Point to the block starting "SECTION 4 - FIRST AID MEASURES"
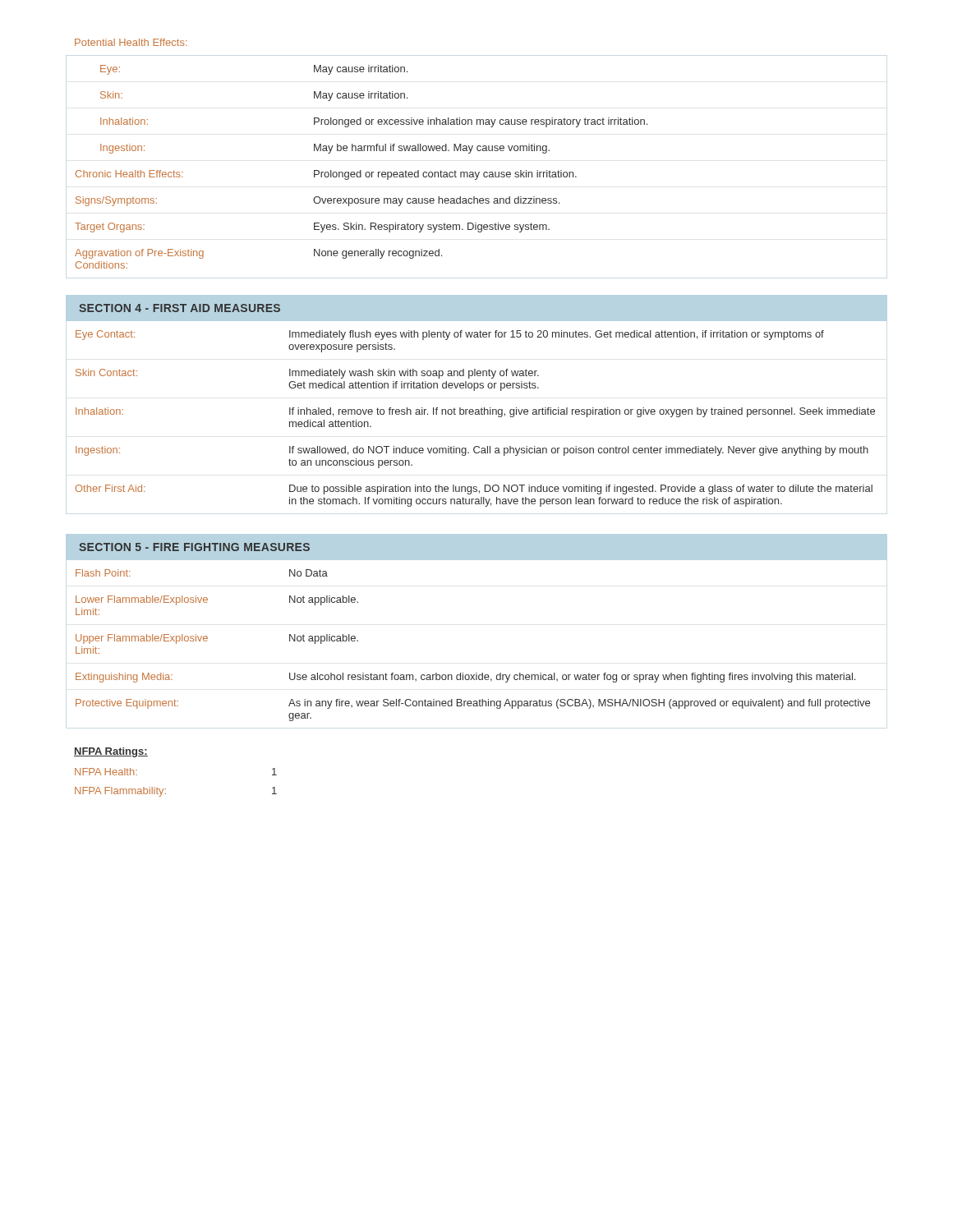 pos(180,308)
